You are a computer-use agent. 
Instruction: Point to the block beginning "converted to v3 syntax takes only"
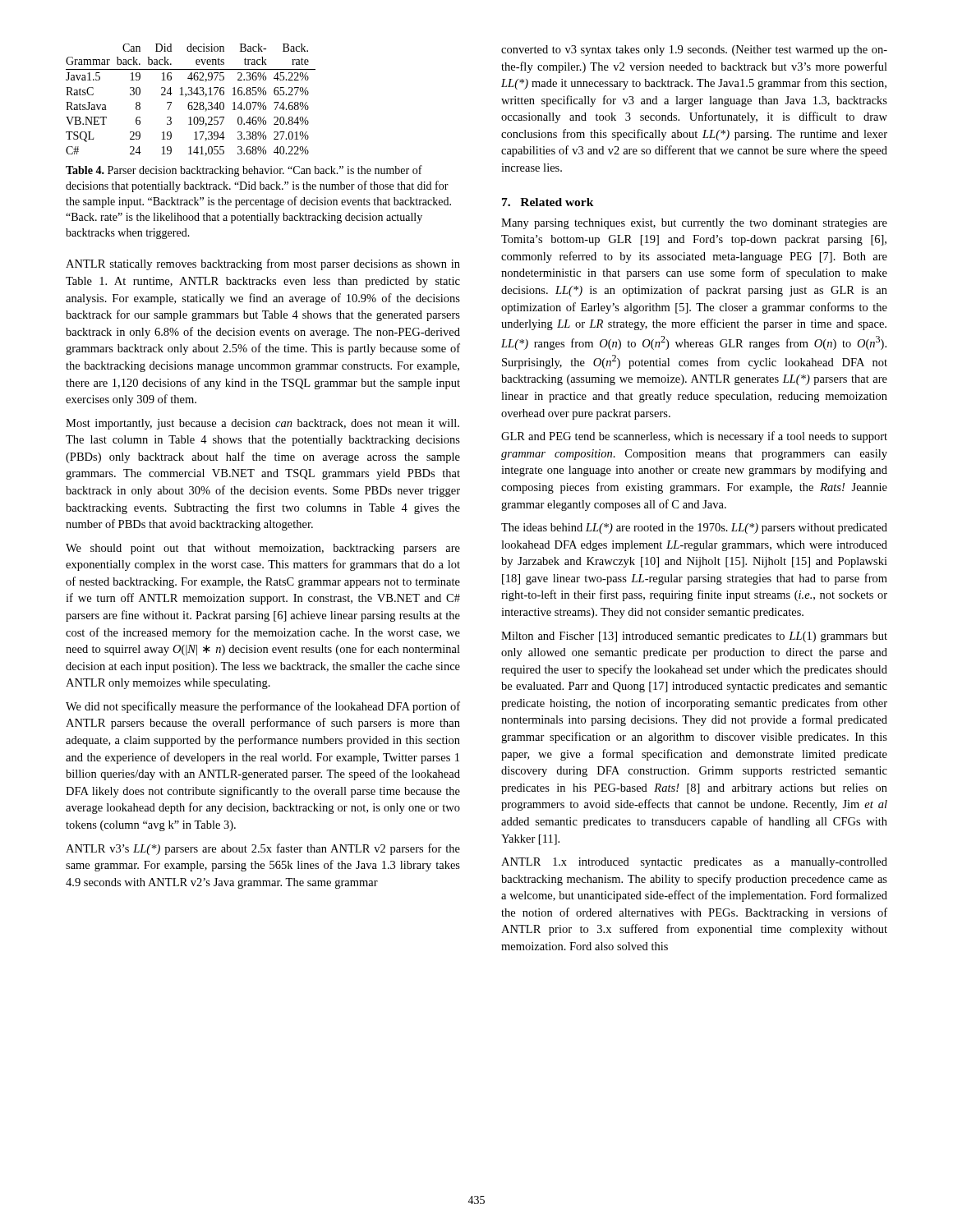click(694, 108)
